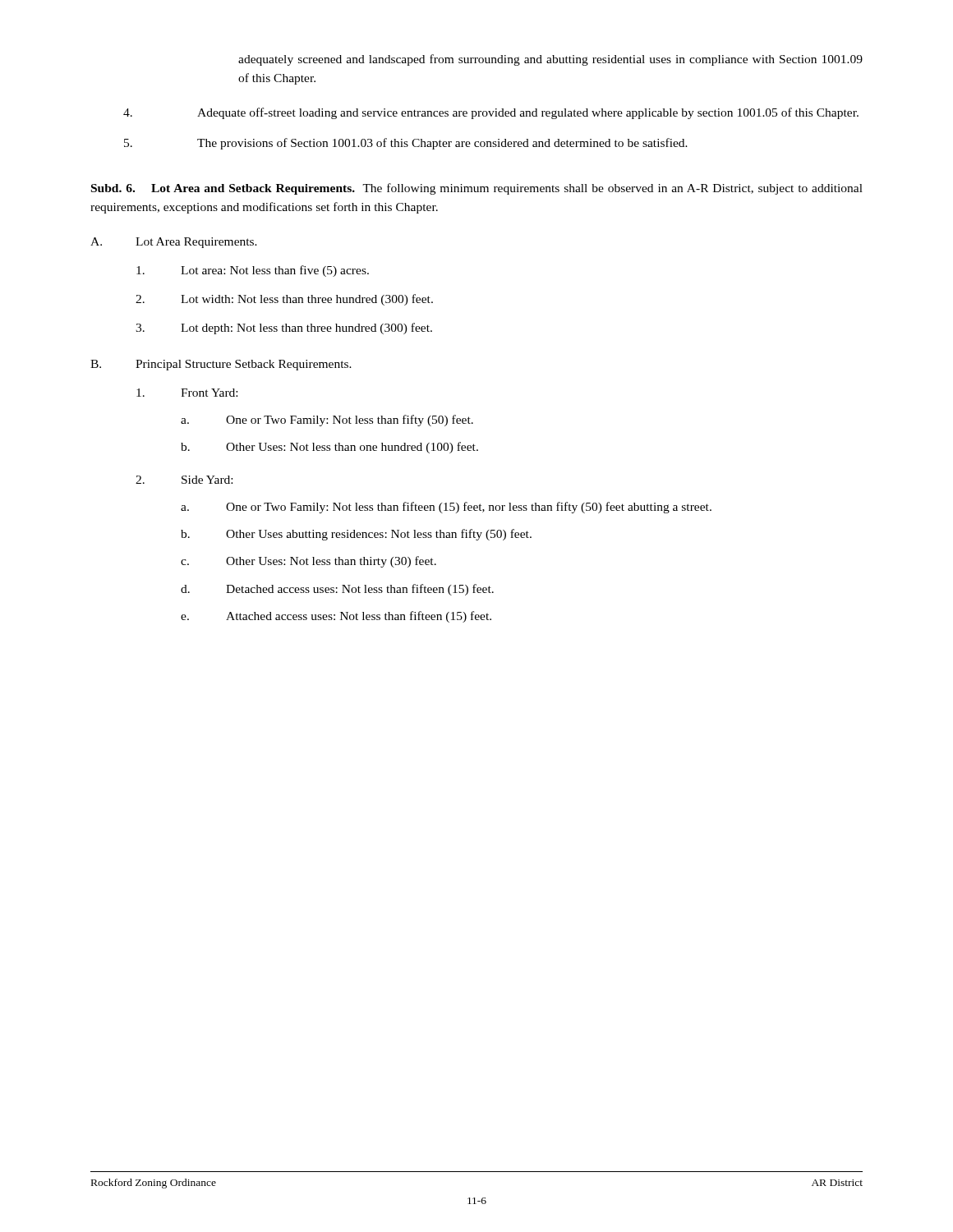Screen dimensions: 1232x953
Task: Navigate to the text block starting "3. Lot depth:"
Action: pos(284,329)
